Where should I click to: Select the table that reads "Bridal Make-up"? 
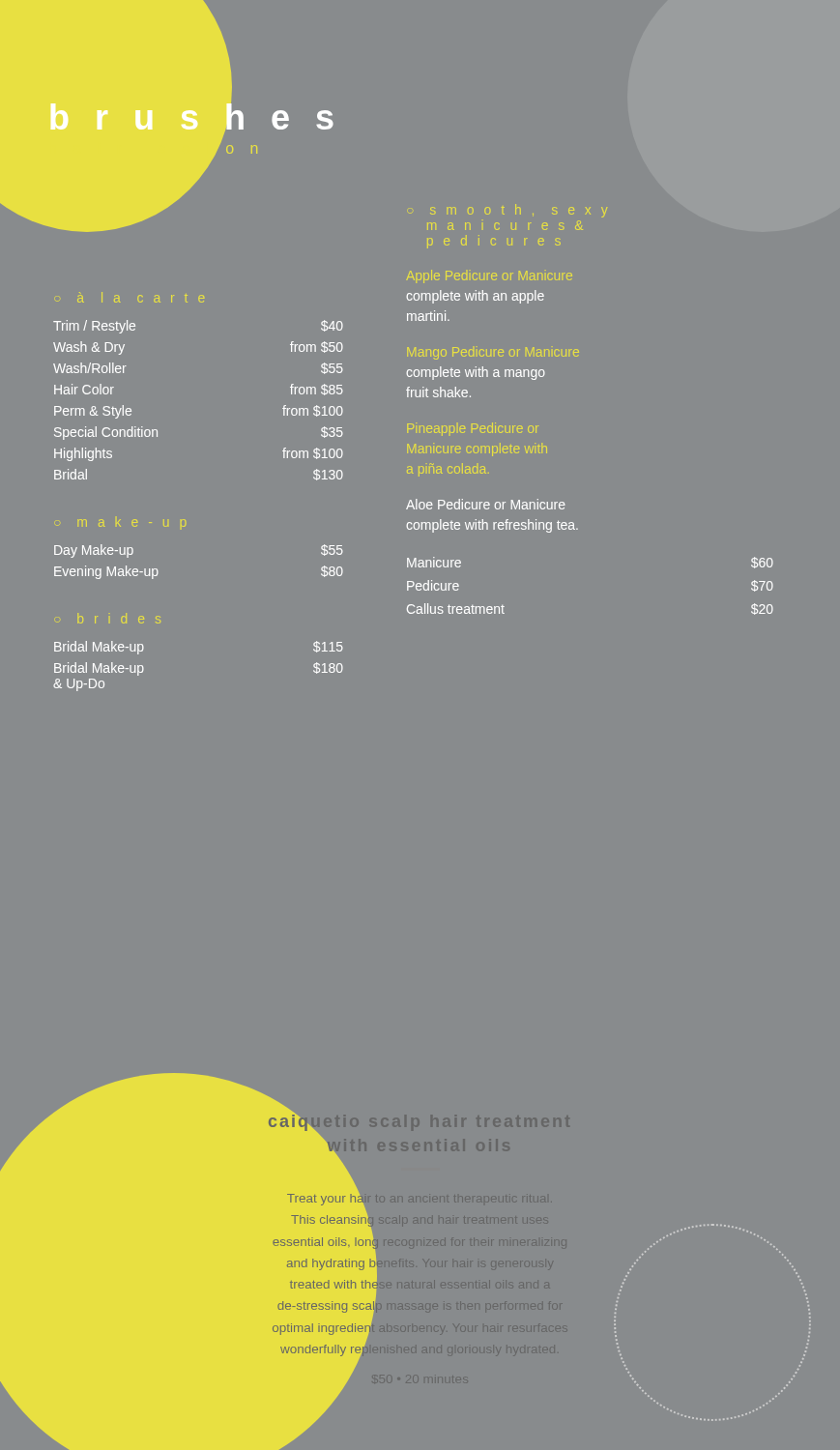[198, 665]
